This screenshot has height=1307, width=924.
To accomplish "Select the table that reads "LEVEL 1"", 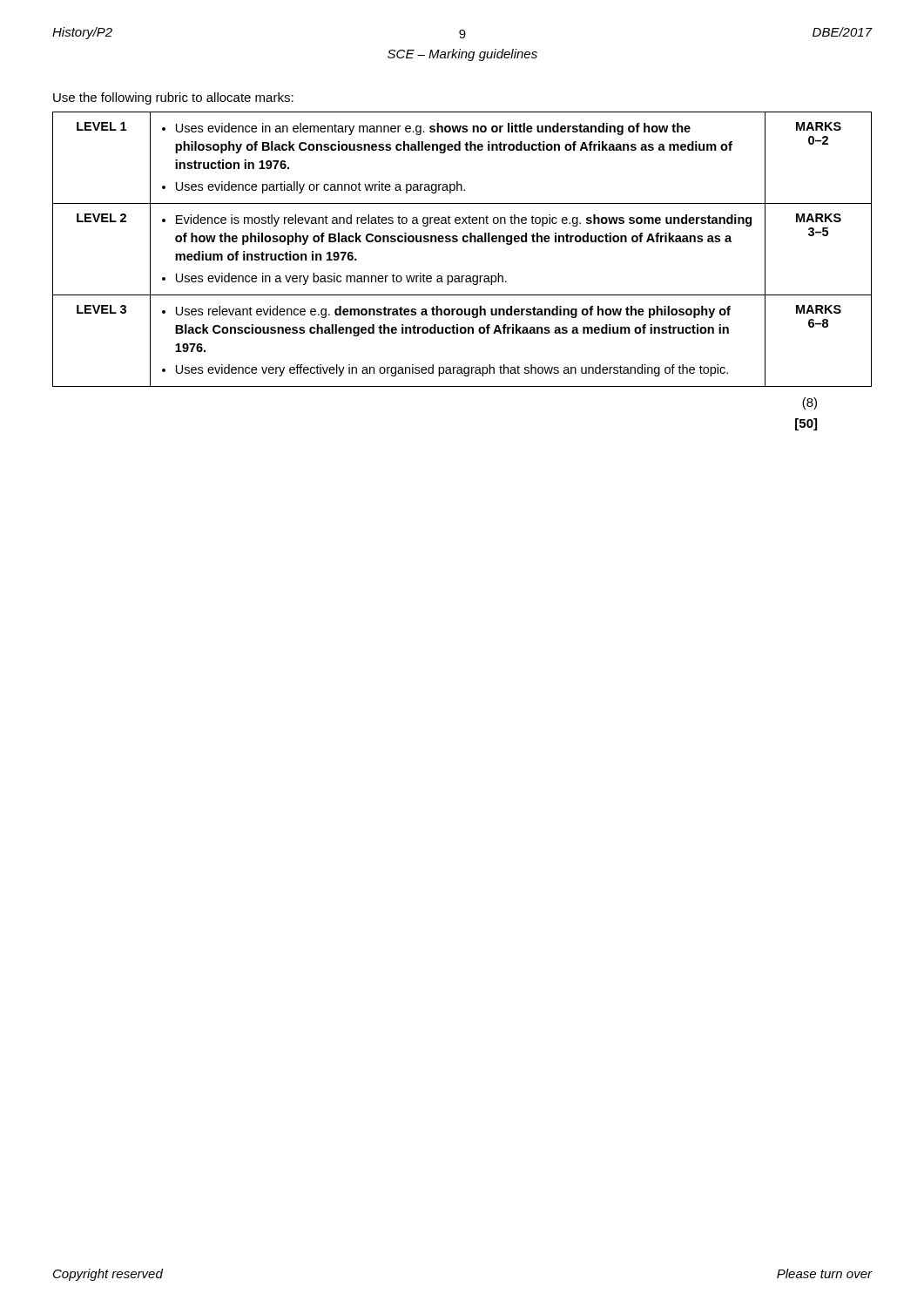I will tap(462, 249).
